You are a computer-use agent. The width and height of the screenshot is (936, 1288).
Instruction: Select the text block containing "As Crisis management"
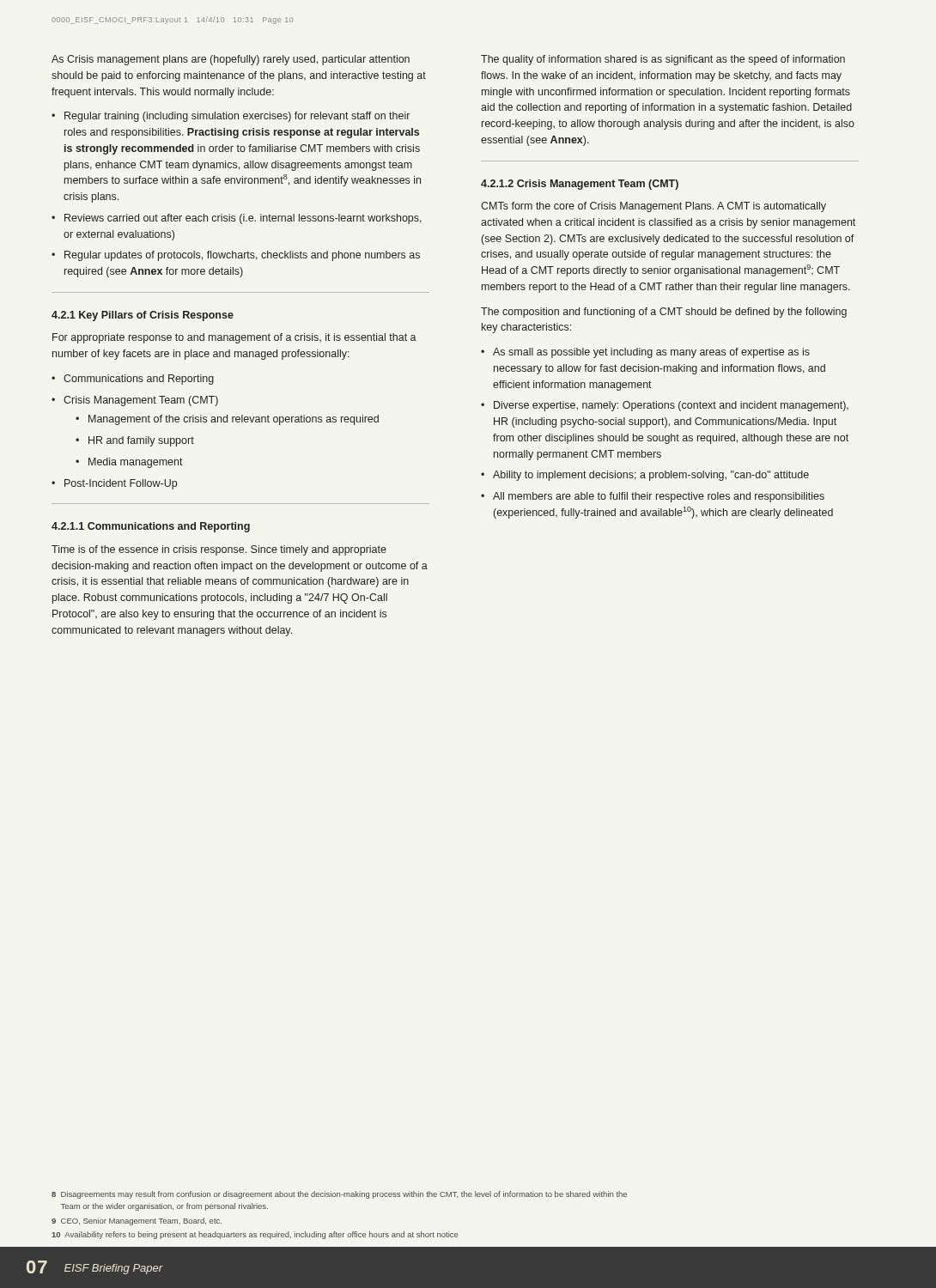[240, 76]
